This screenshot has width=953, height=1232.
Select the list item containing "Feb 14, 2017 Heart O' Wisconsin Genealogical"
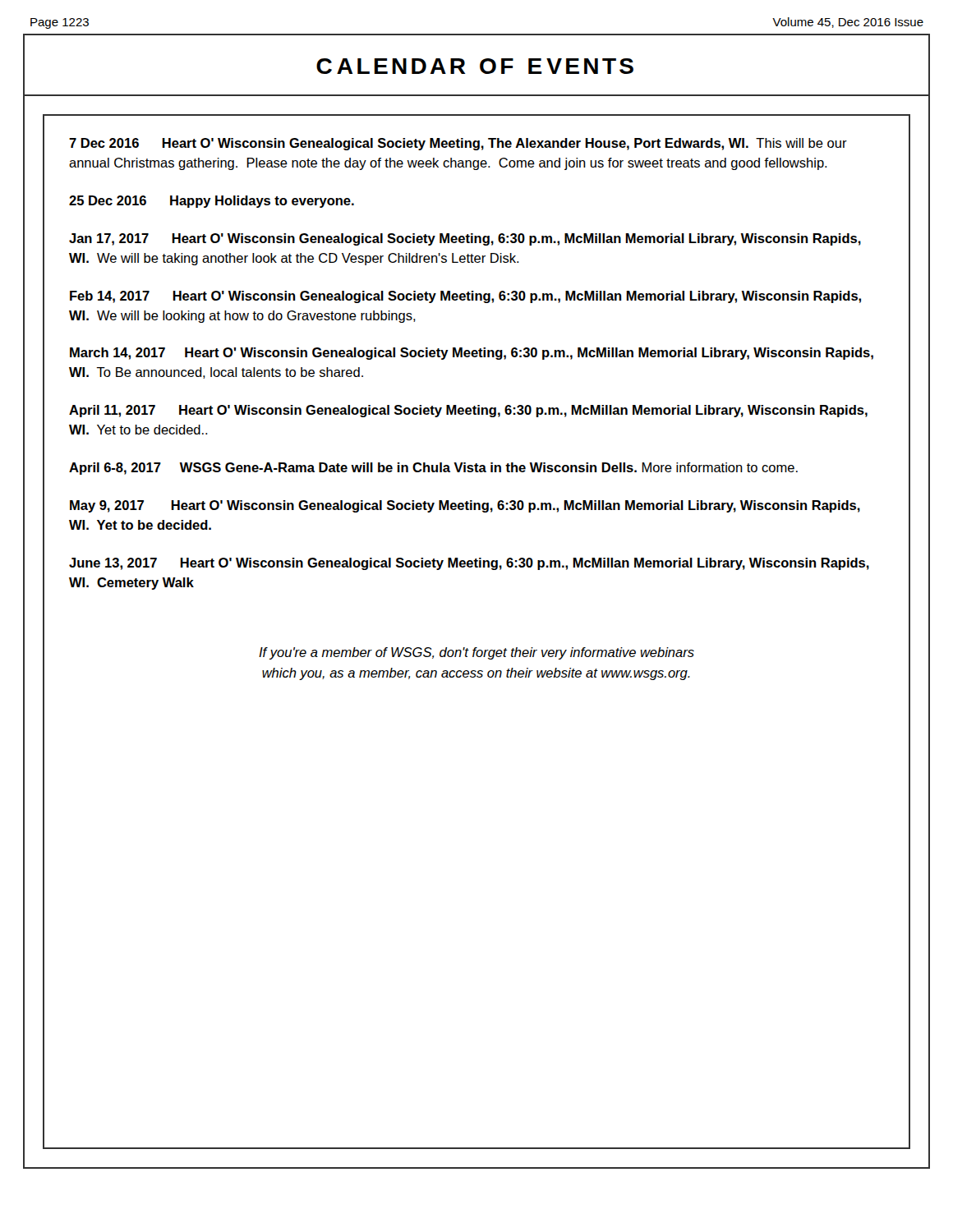click(476, 306)
